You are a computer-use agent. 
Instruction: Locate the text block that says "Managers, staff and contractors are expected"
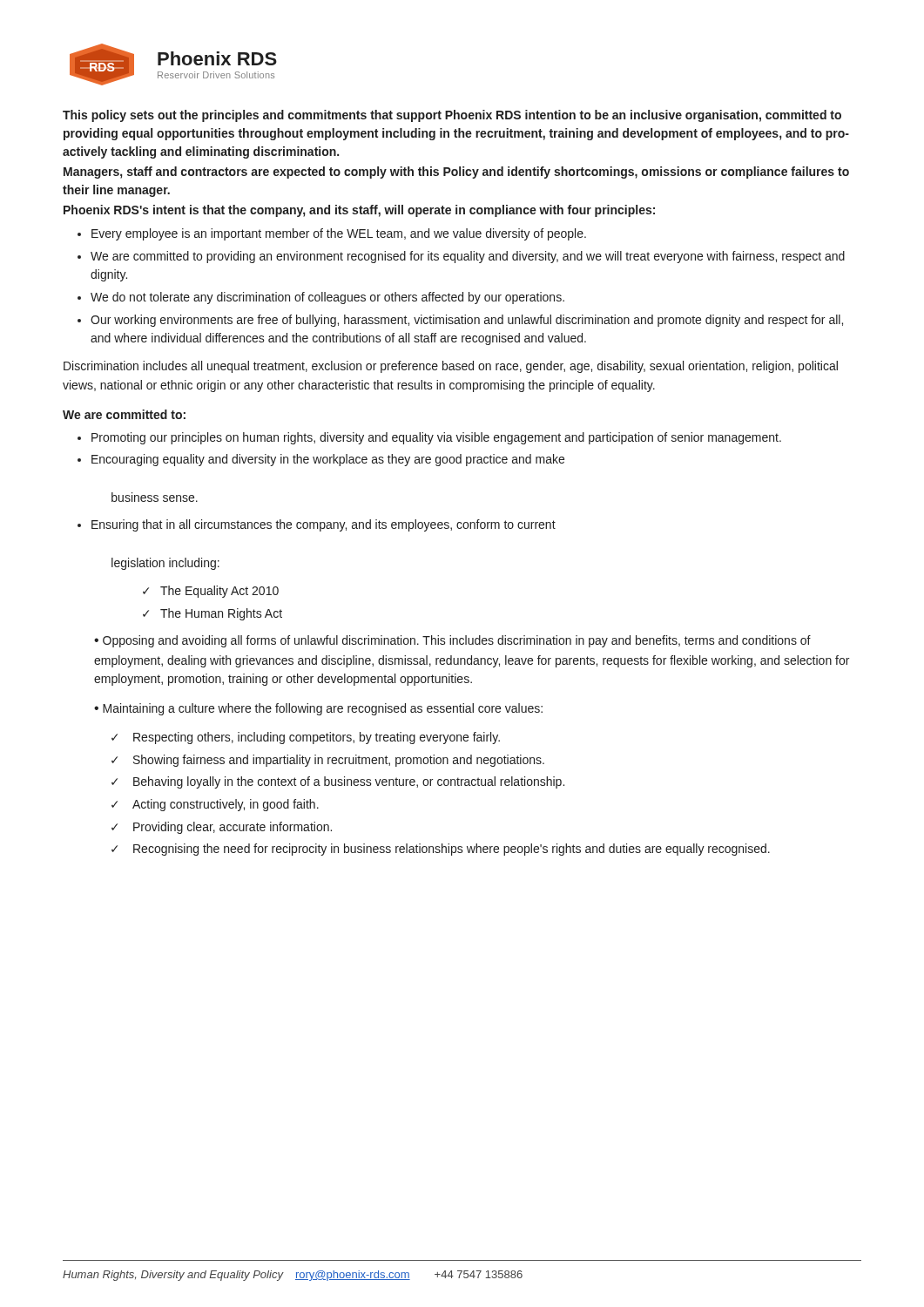pyautogui.click(x=456, y=181)
